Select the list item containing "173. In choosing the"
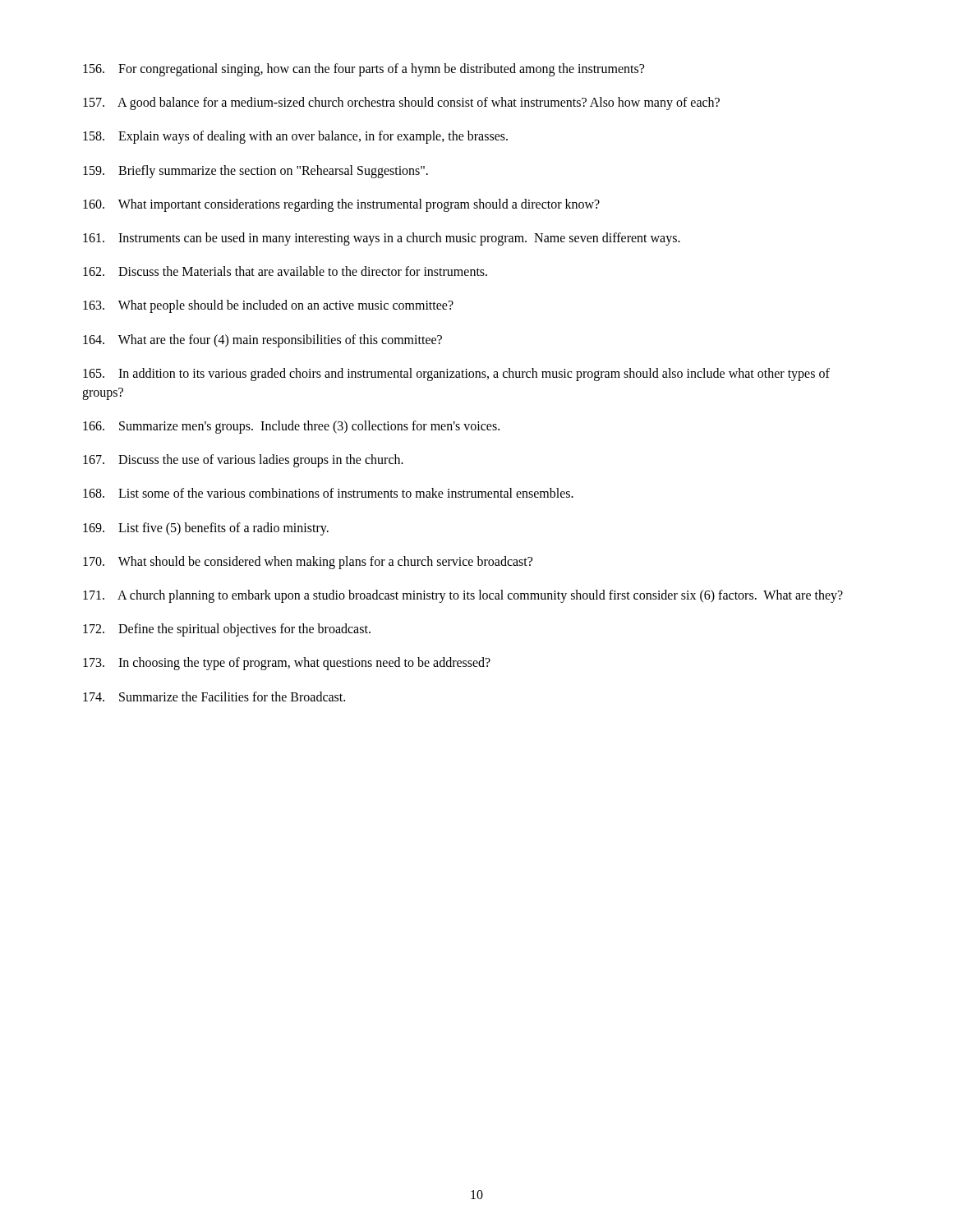Screen dimensions: 1232x953 point(286,663)
